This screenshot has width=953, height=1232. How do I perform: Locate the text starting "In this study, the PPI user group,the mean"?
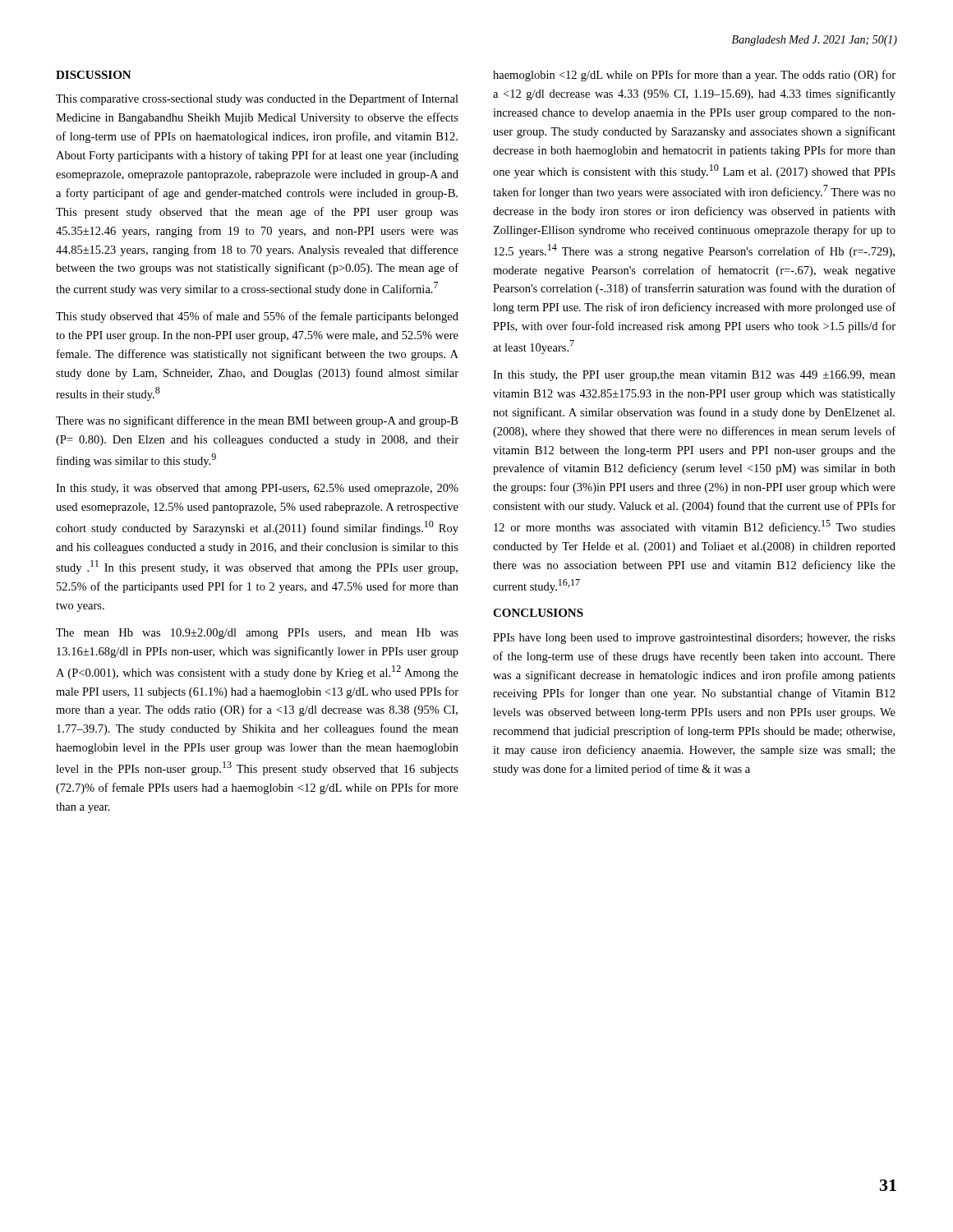[x=694, y=481]
